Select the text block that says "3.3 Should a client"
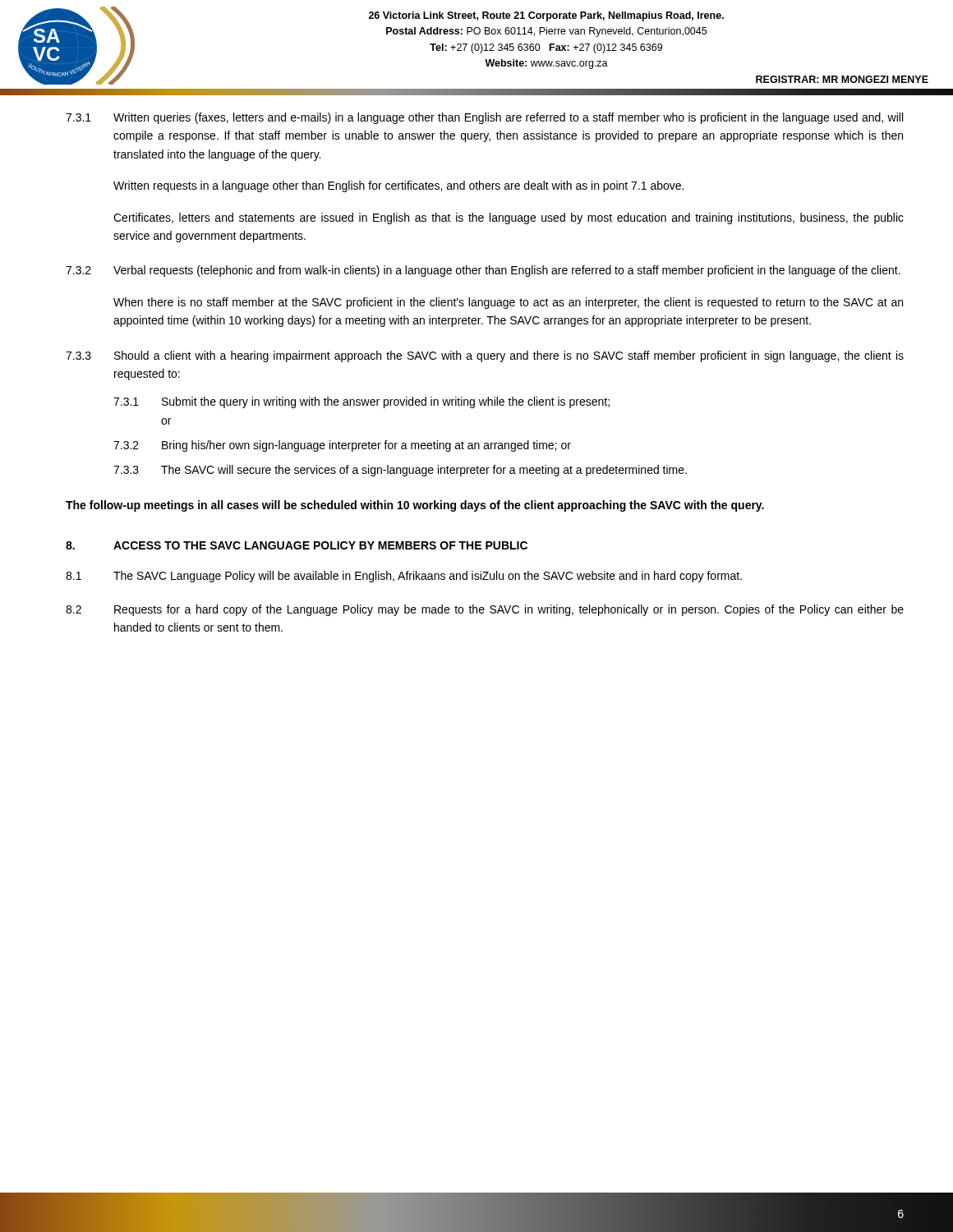Image resolution: width=953 pixels, height=1232 pixels. tap(485, 365)
